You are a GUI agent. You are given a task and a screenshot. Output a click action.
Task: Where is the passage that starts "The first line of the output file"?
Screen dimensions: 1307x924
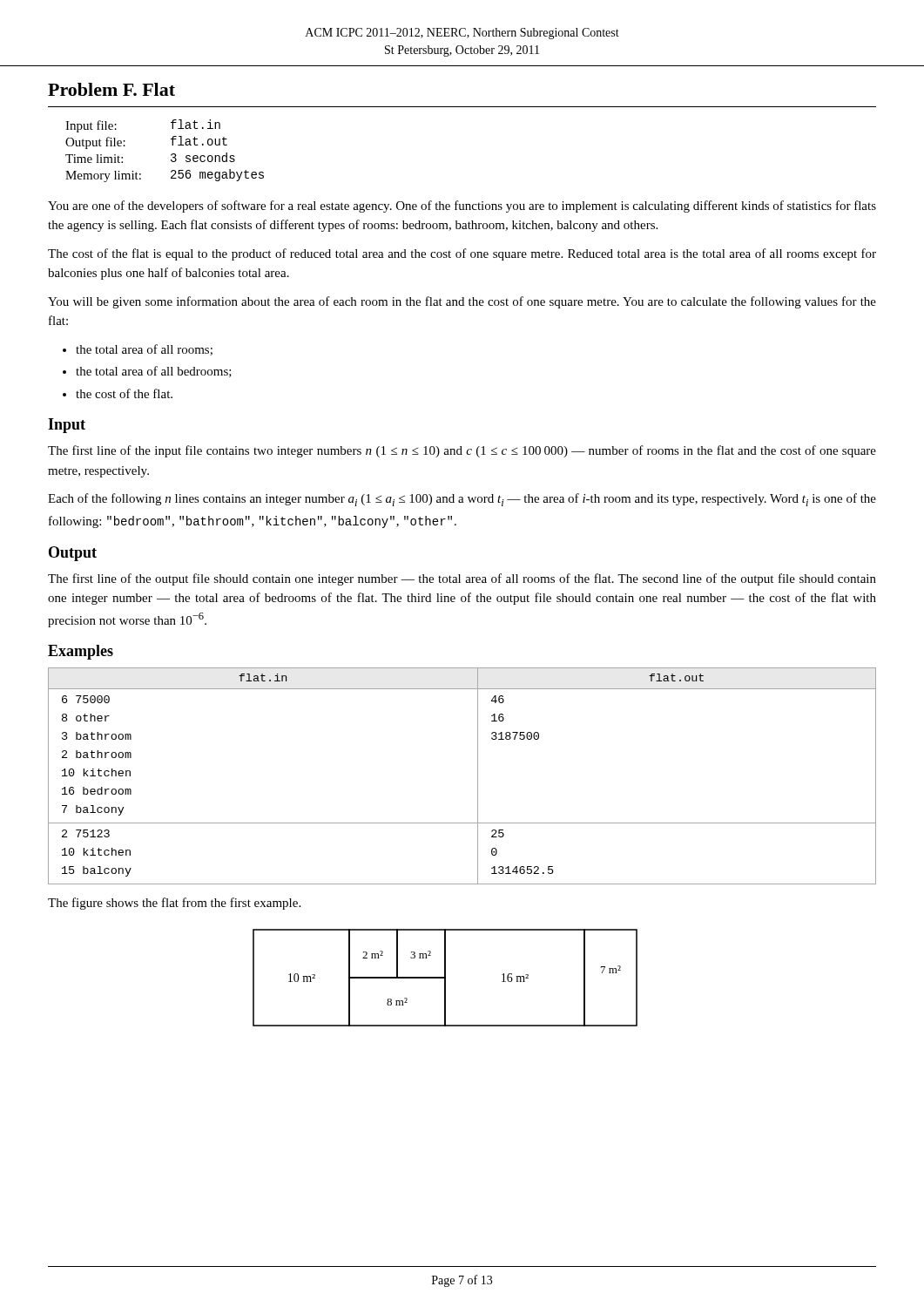pos(462,600)
